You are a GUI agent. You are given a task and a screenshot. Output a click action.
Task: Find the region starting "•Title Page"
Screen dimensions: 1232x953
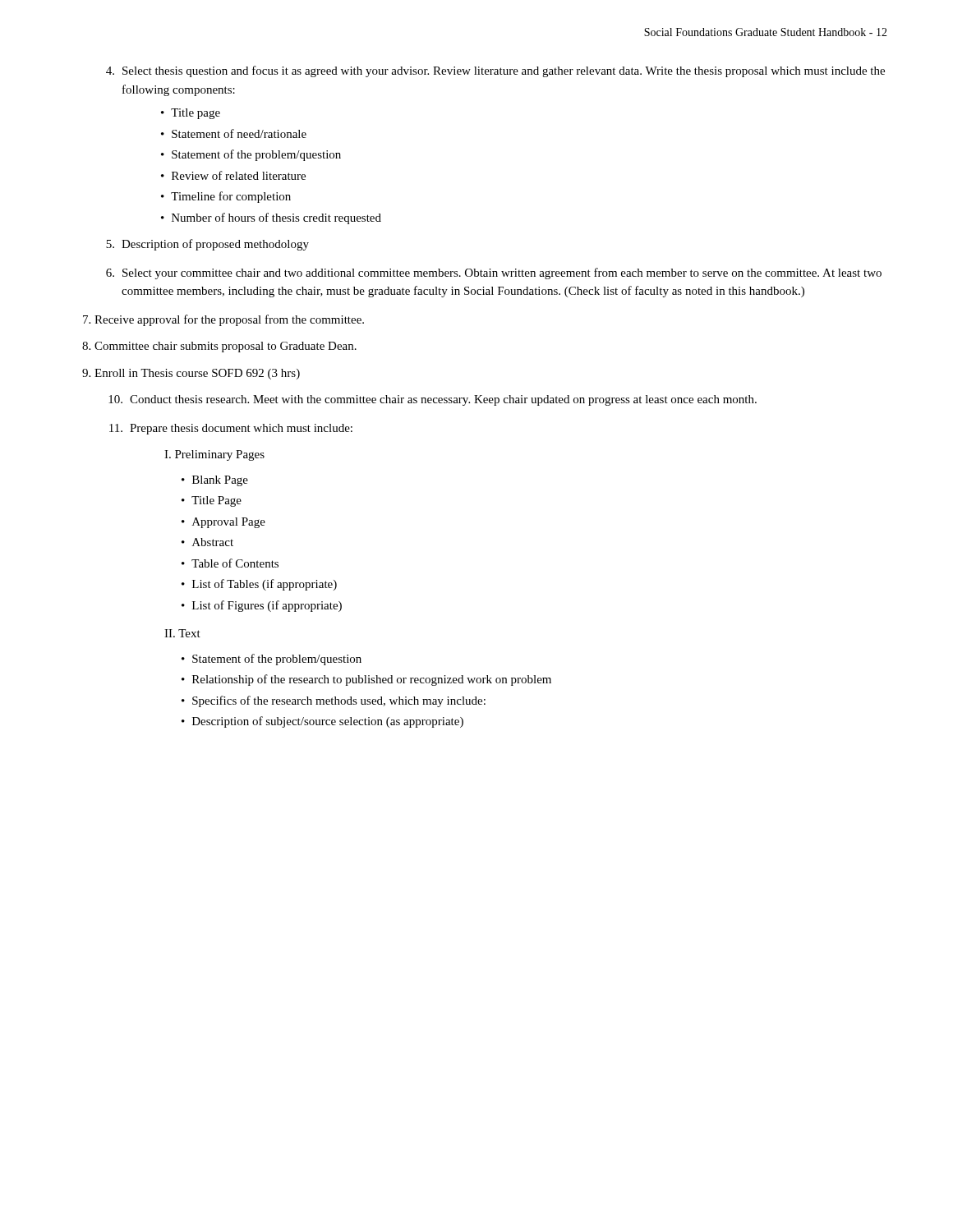(211, 500)
